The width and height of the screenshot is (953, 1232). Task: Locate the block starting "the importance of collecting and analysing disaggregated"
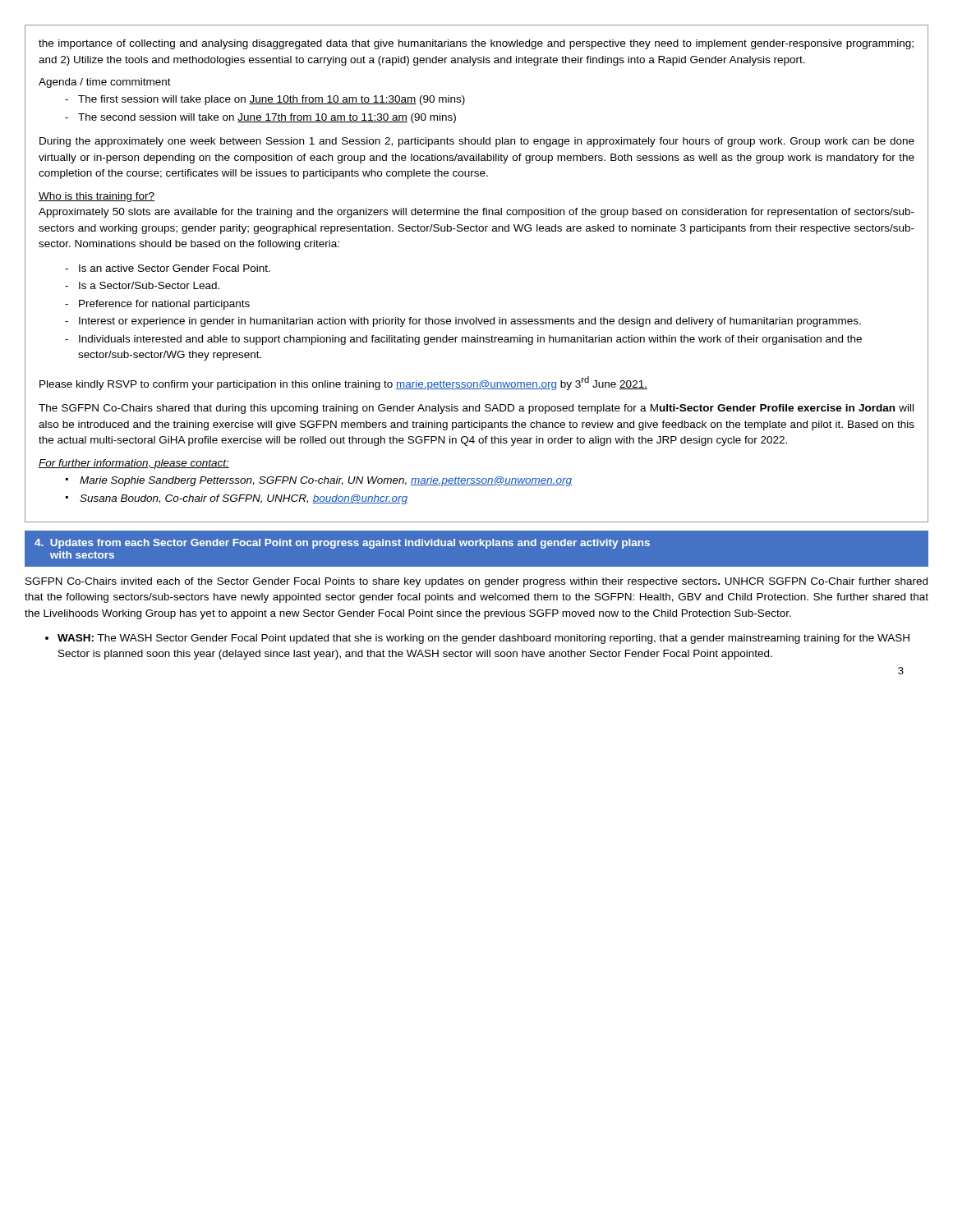476,51
